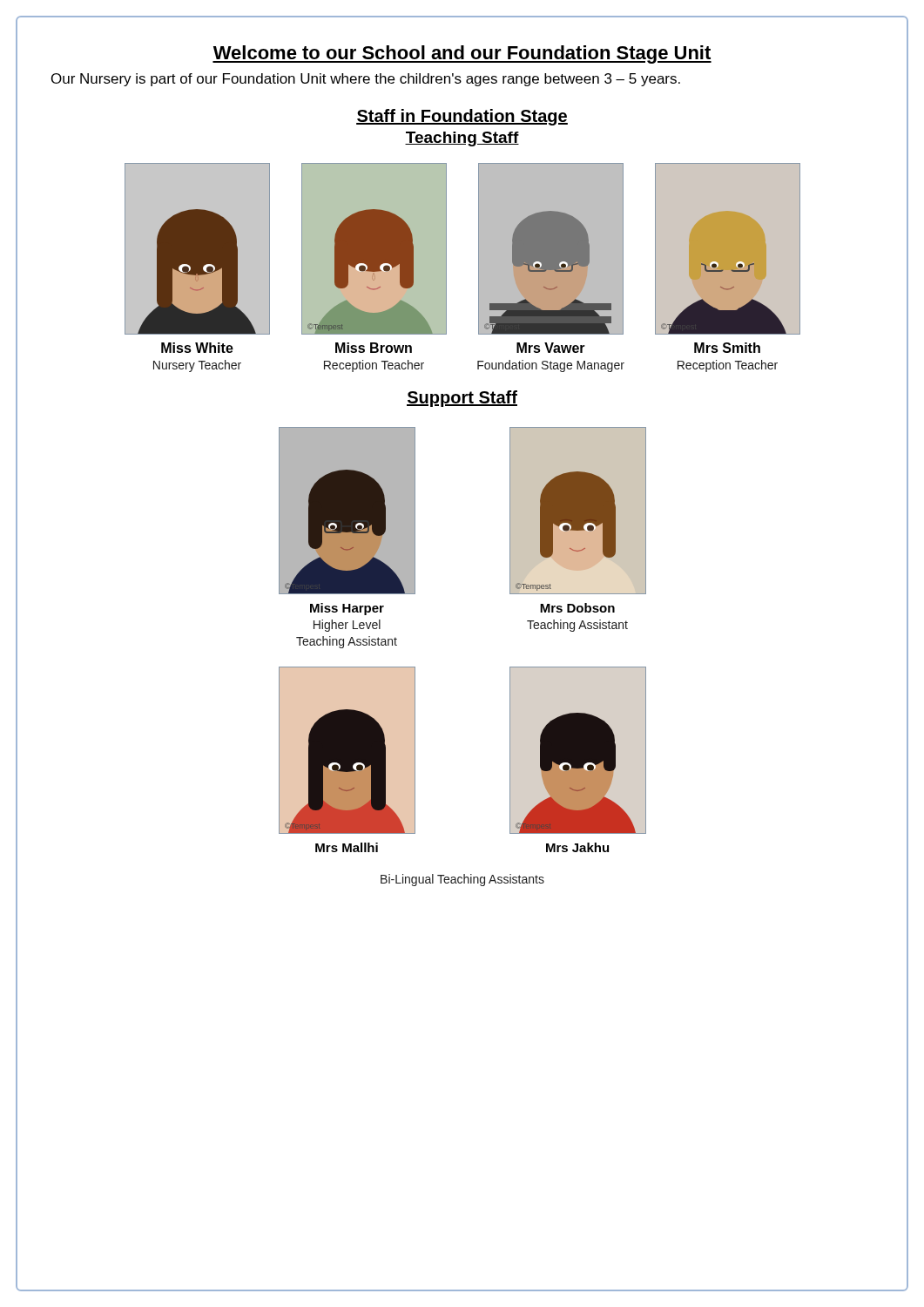Click the section header that begins "Staff in Foundation"
Viewport: 924px width, 1307px height.
tap(462, 115)
